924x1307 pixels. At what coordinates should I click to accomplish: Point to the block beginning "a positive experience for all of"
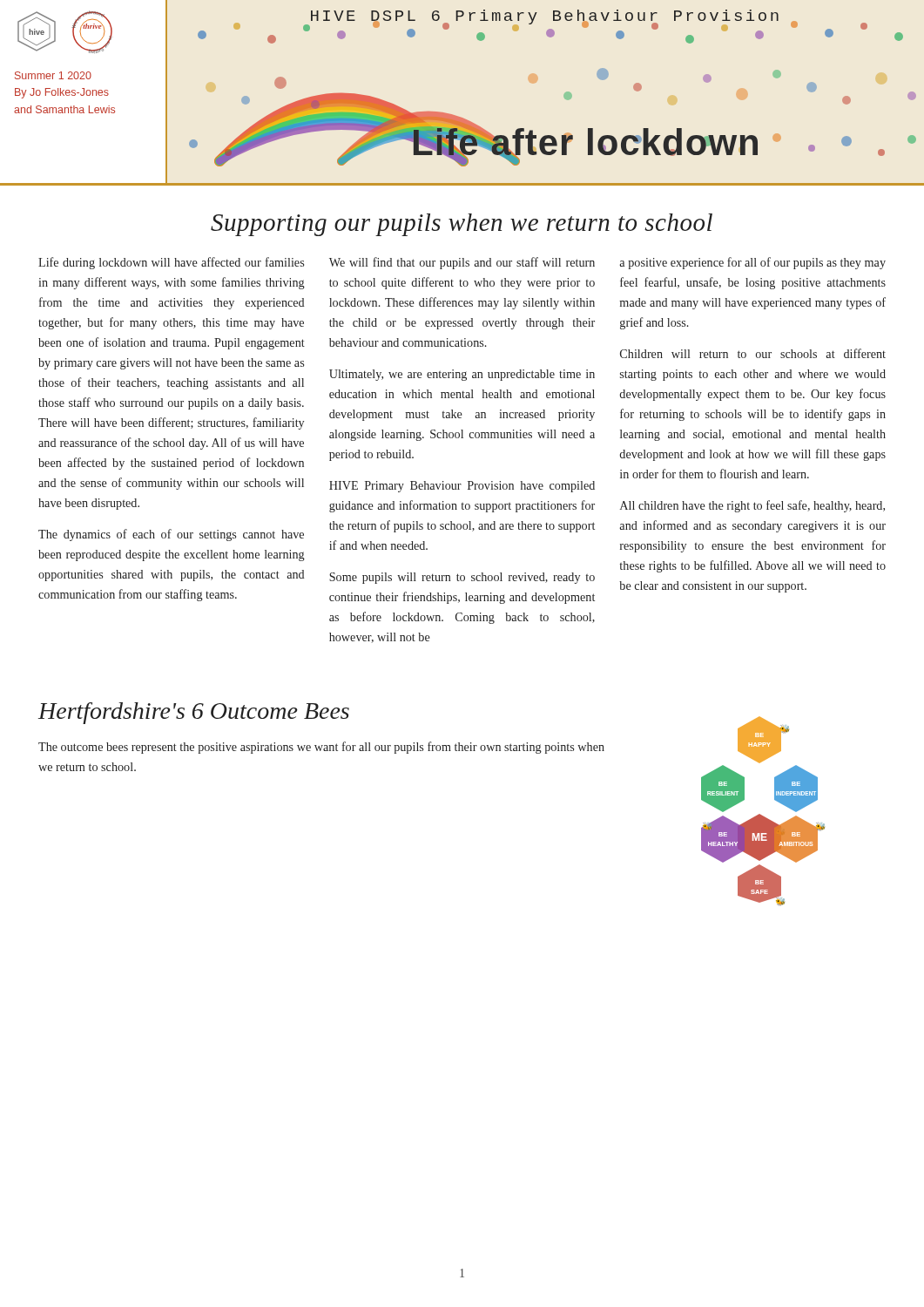(x=753, y=424)
